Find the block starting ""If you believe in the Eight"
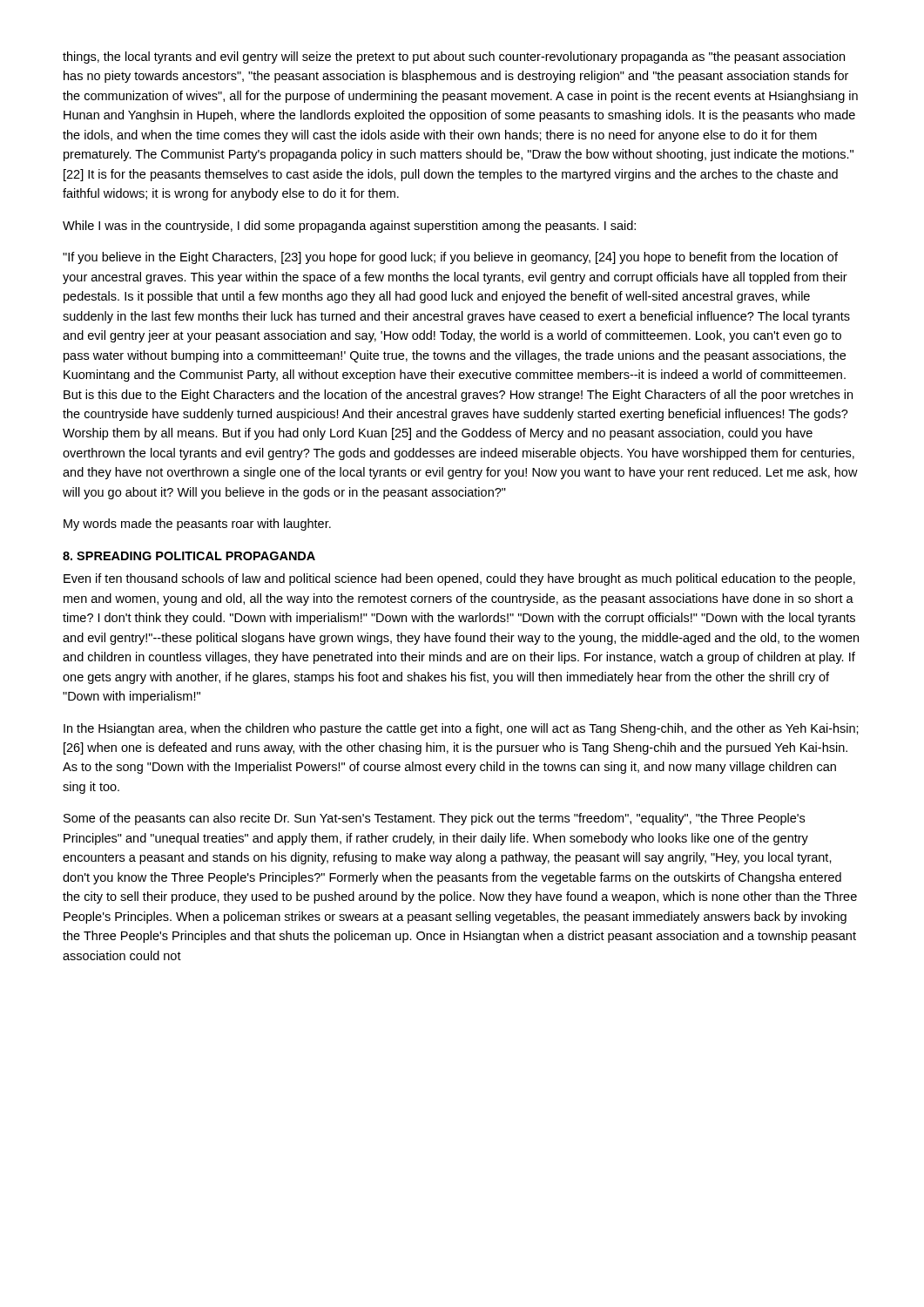Image resolution: width=924 pixels, height=1307 pixels. pyautogui.click(x=460, y=375)
